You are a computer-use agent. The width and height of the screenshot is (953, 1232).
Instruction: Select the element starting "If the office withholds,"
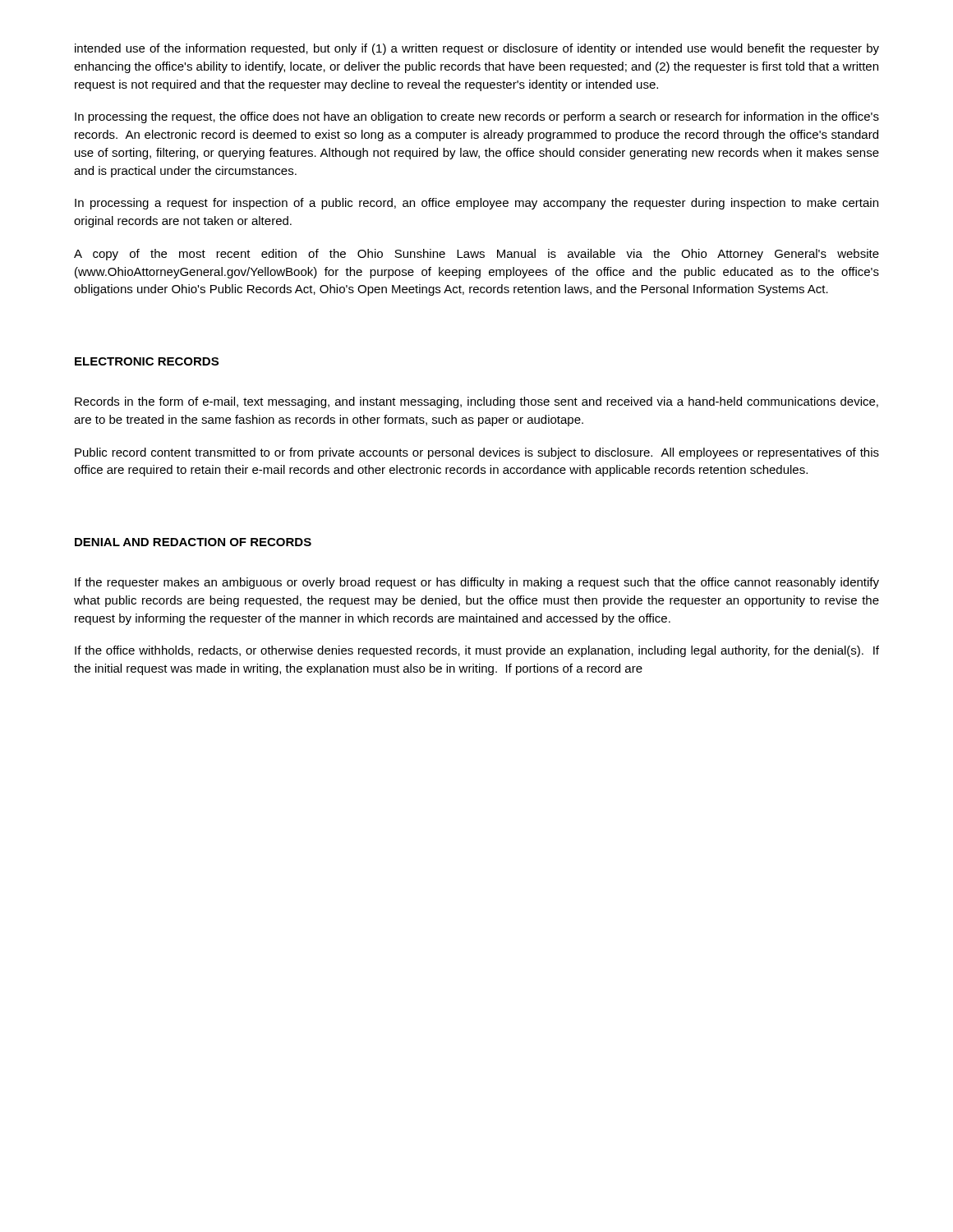point(476,659)
